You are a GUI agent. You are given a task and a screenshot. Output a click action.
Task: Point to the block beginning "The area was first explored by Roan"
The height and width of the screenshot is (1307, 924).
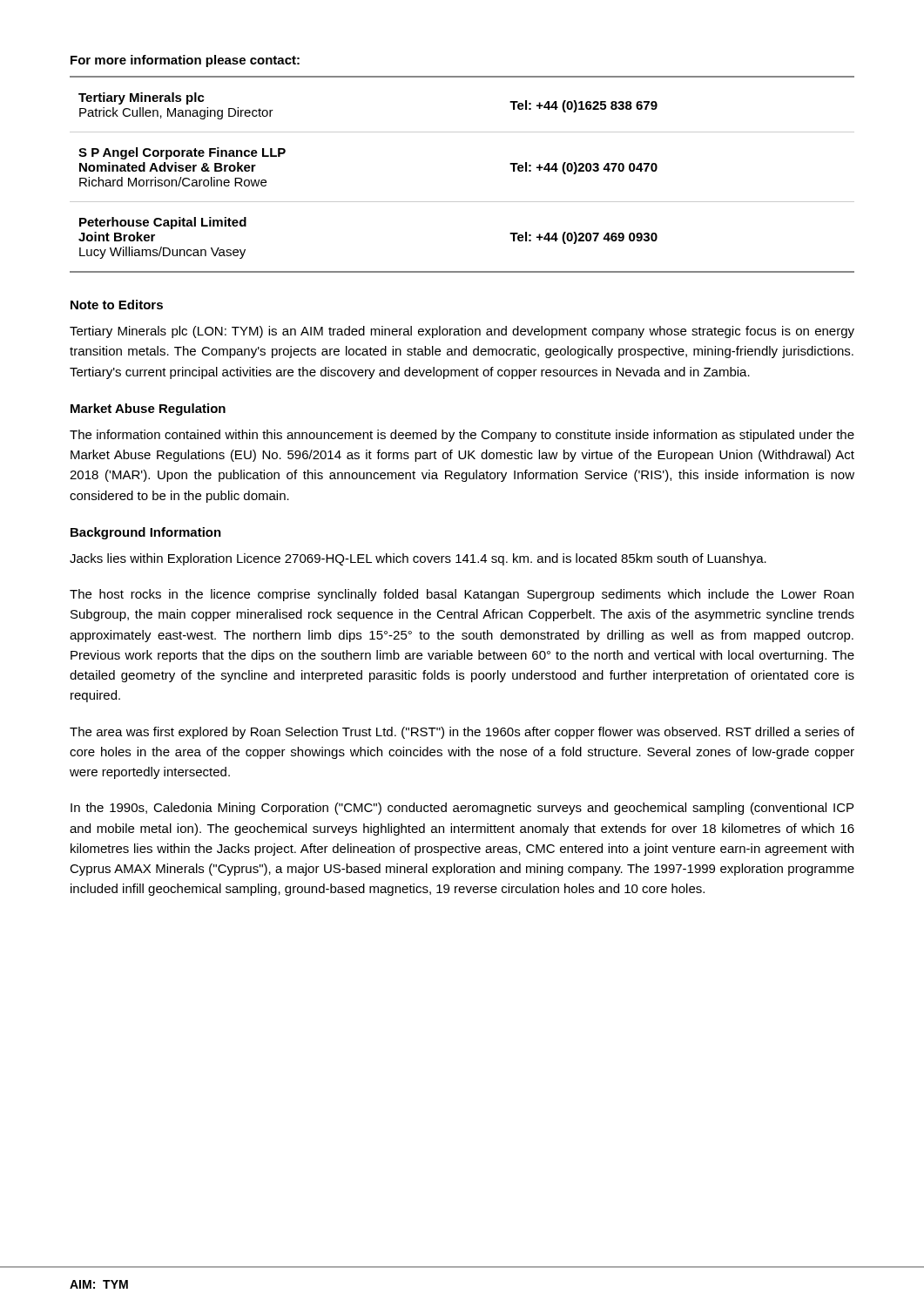coord(462,751)
